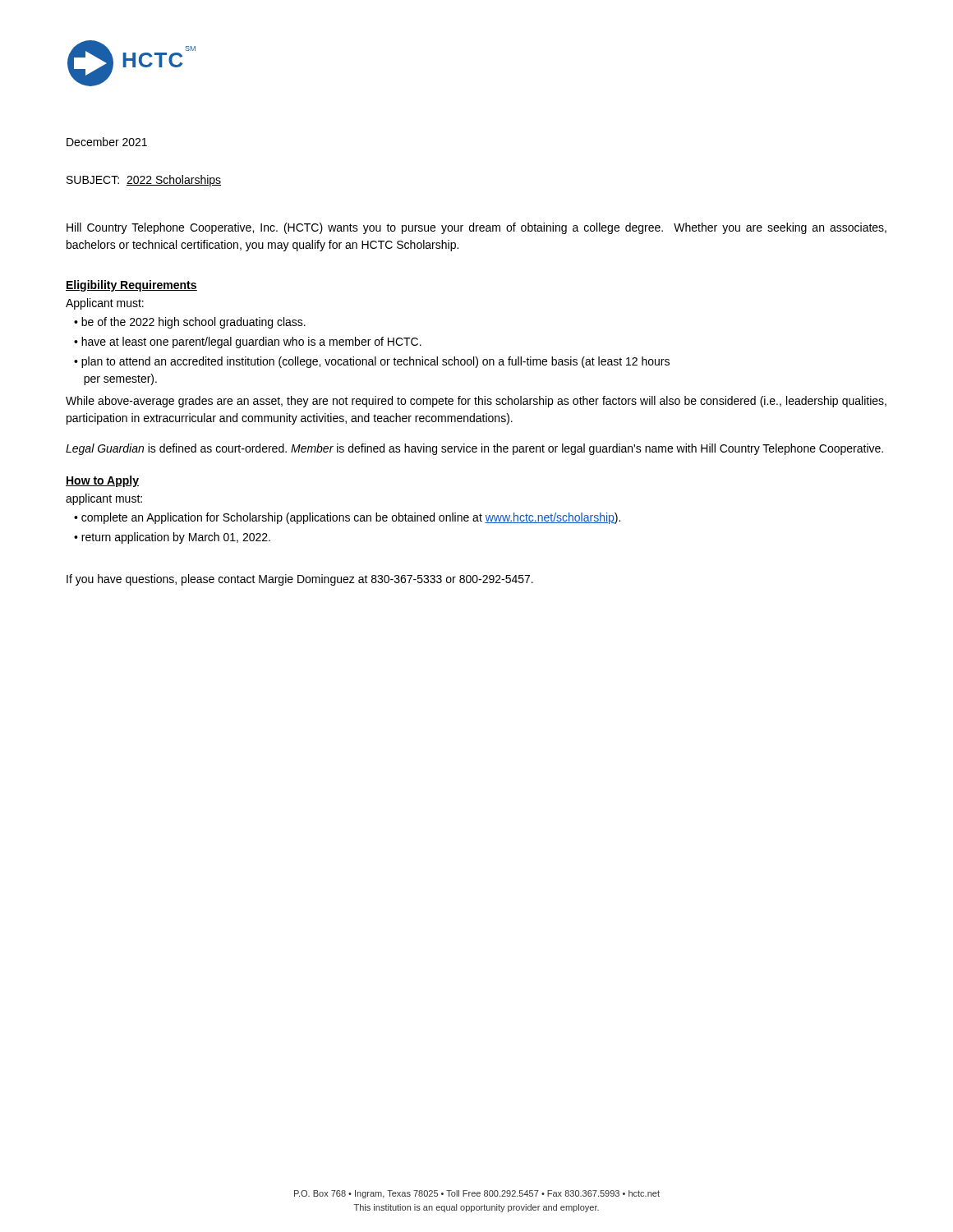Point to the text starting "Legal Guardian is defined as court-ordered. Member"
Image resolution: width=953 pixels, height=1232 pixels.
pos(475,448)
